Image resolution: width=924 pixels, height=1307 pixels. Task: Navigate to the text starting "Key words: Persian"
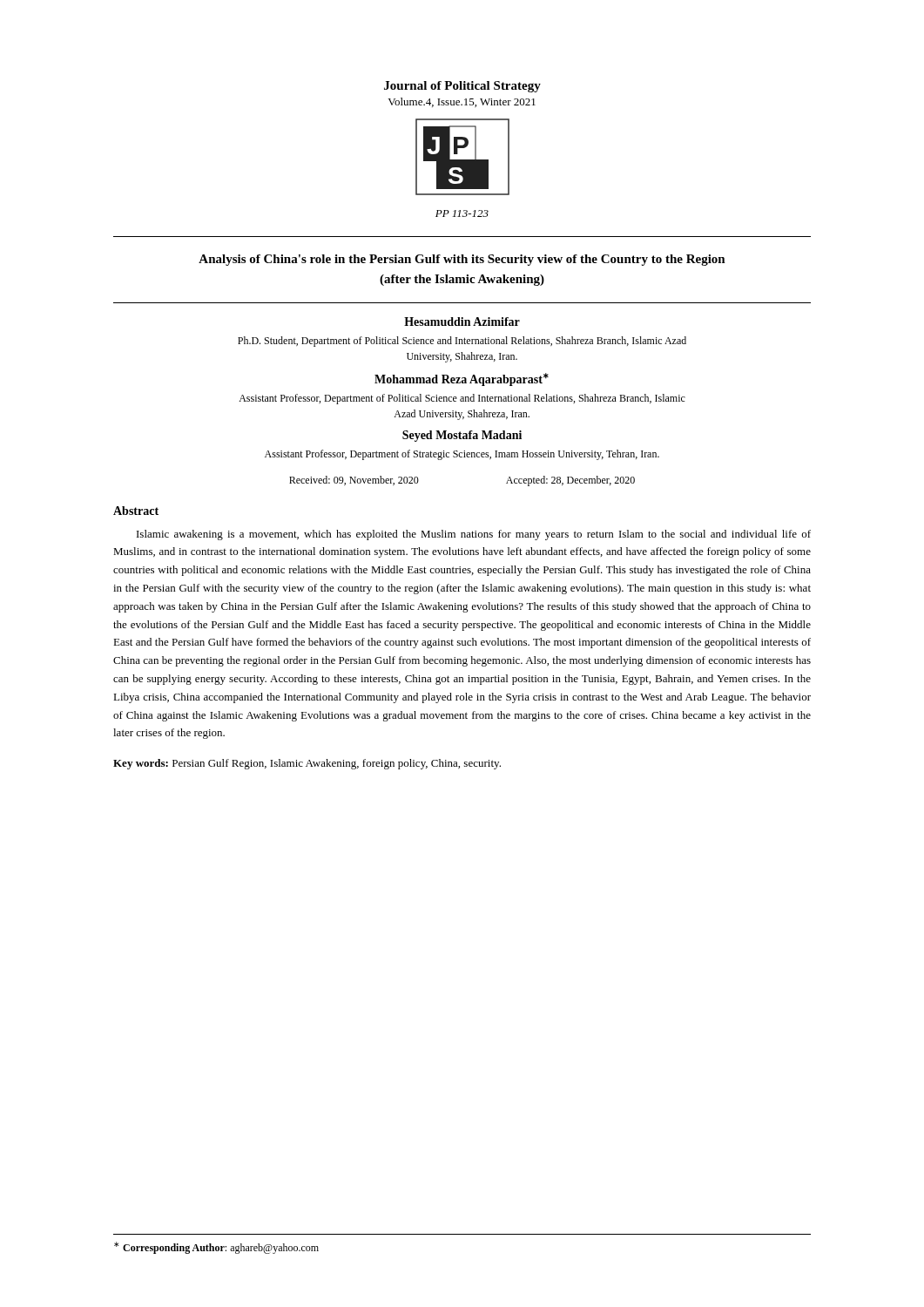click(307, 763)
